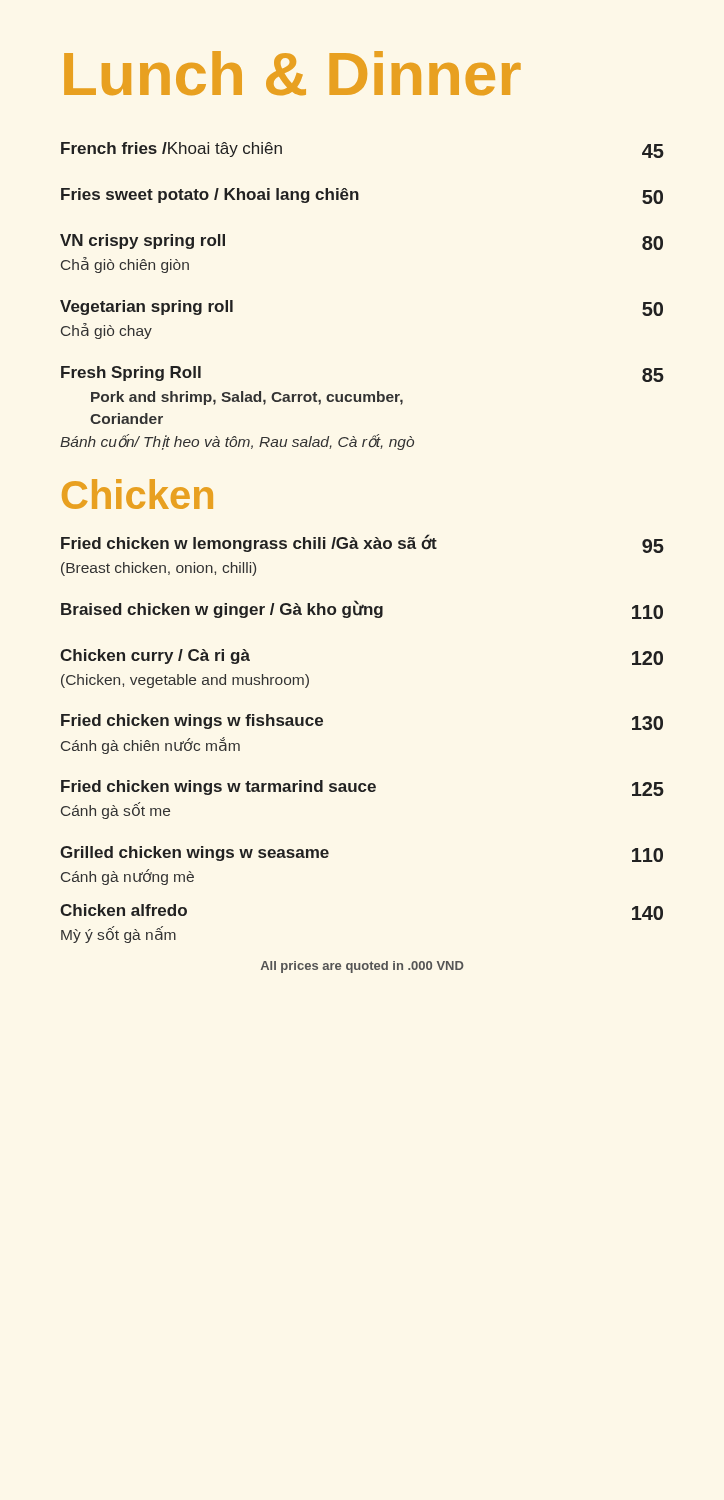The width and height of the screenshot is (724, 1500).
Task: Click the title
Action: (362, 74)
